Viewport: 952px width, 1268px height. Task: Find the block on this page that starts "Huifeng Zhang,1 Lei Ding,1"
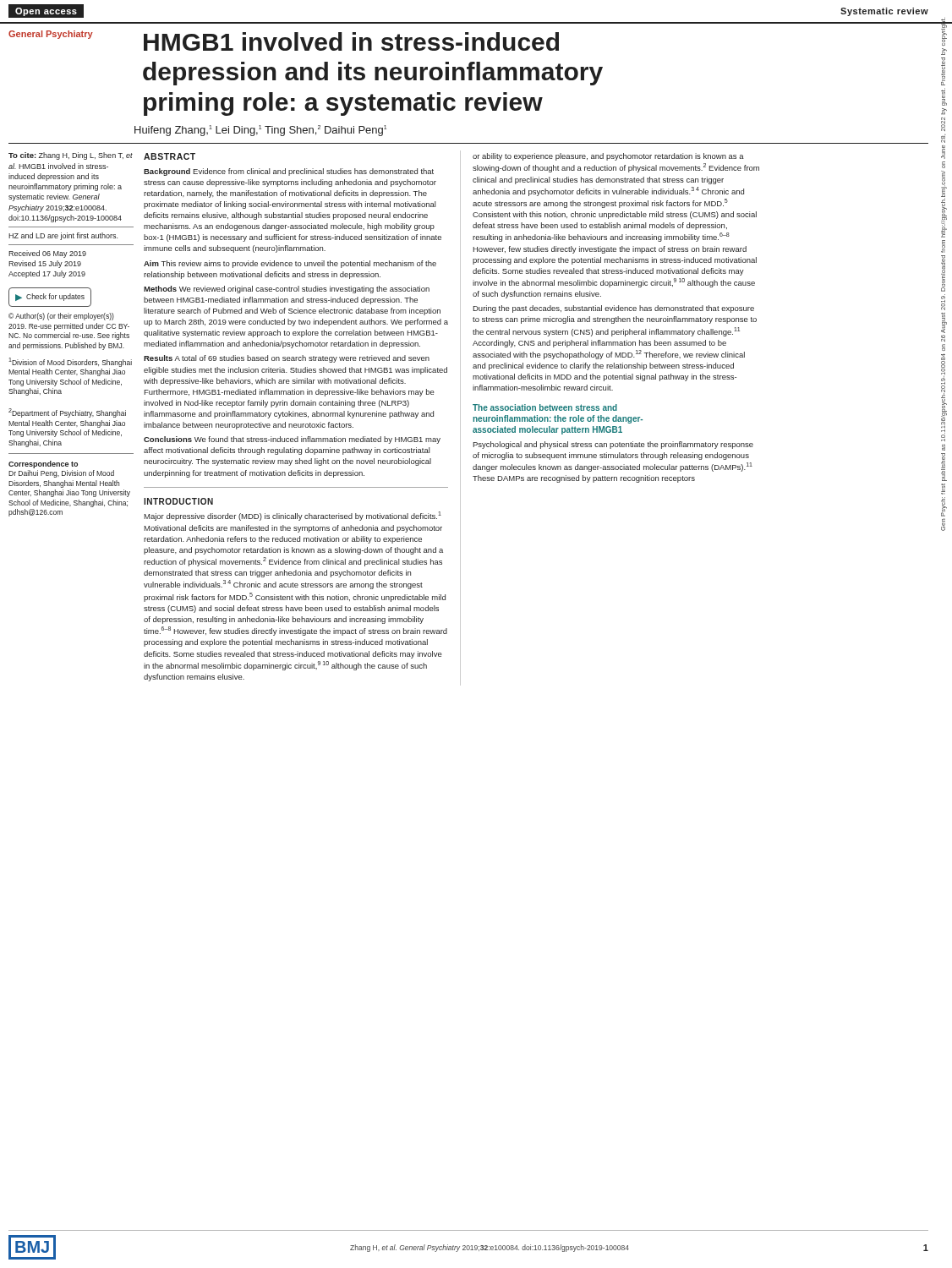(260, 130)
